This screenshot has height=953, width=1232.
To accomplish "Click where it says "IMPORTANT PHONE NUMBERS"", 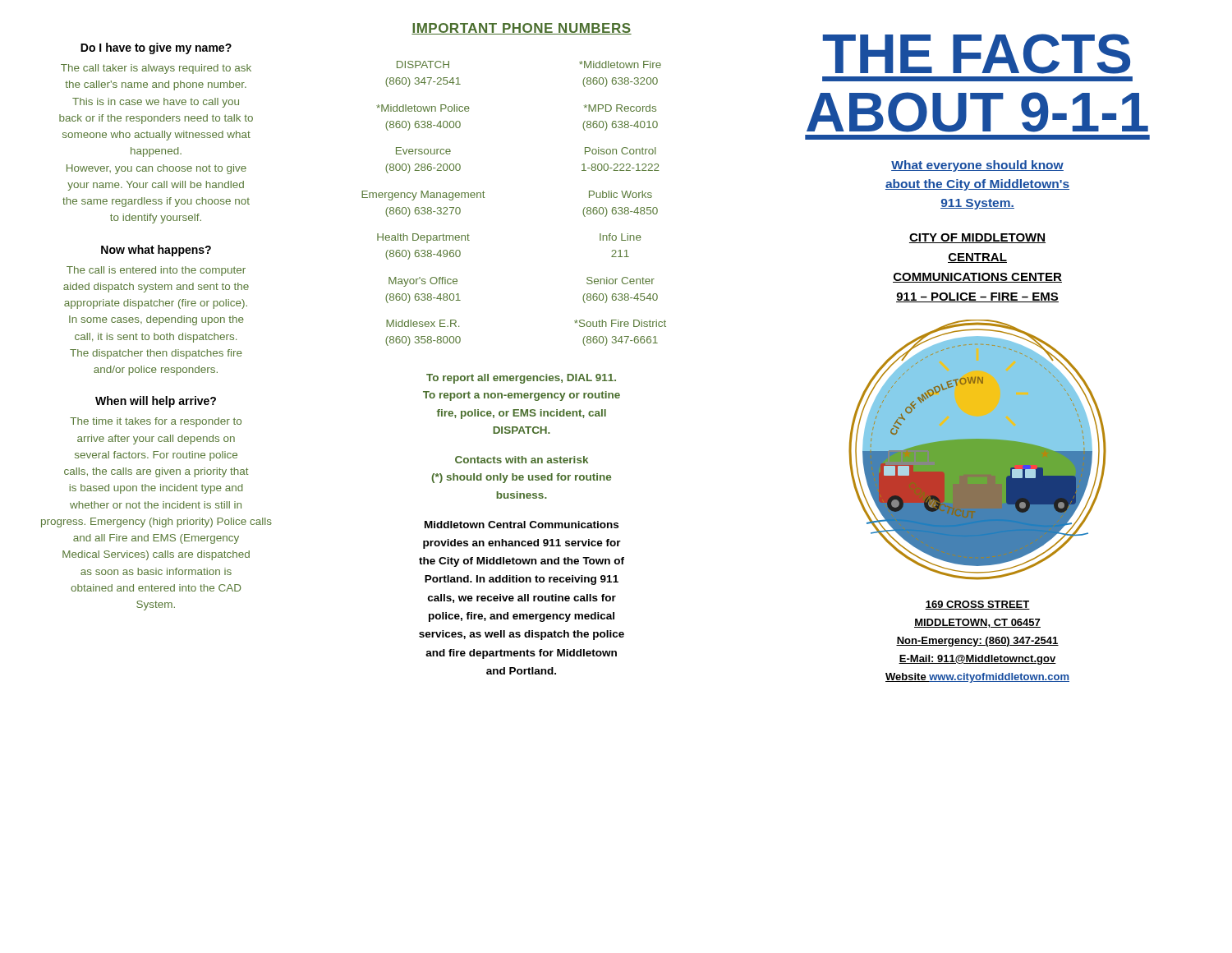I will pos(522,28).
